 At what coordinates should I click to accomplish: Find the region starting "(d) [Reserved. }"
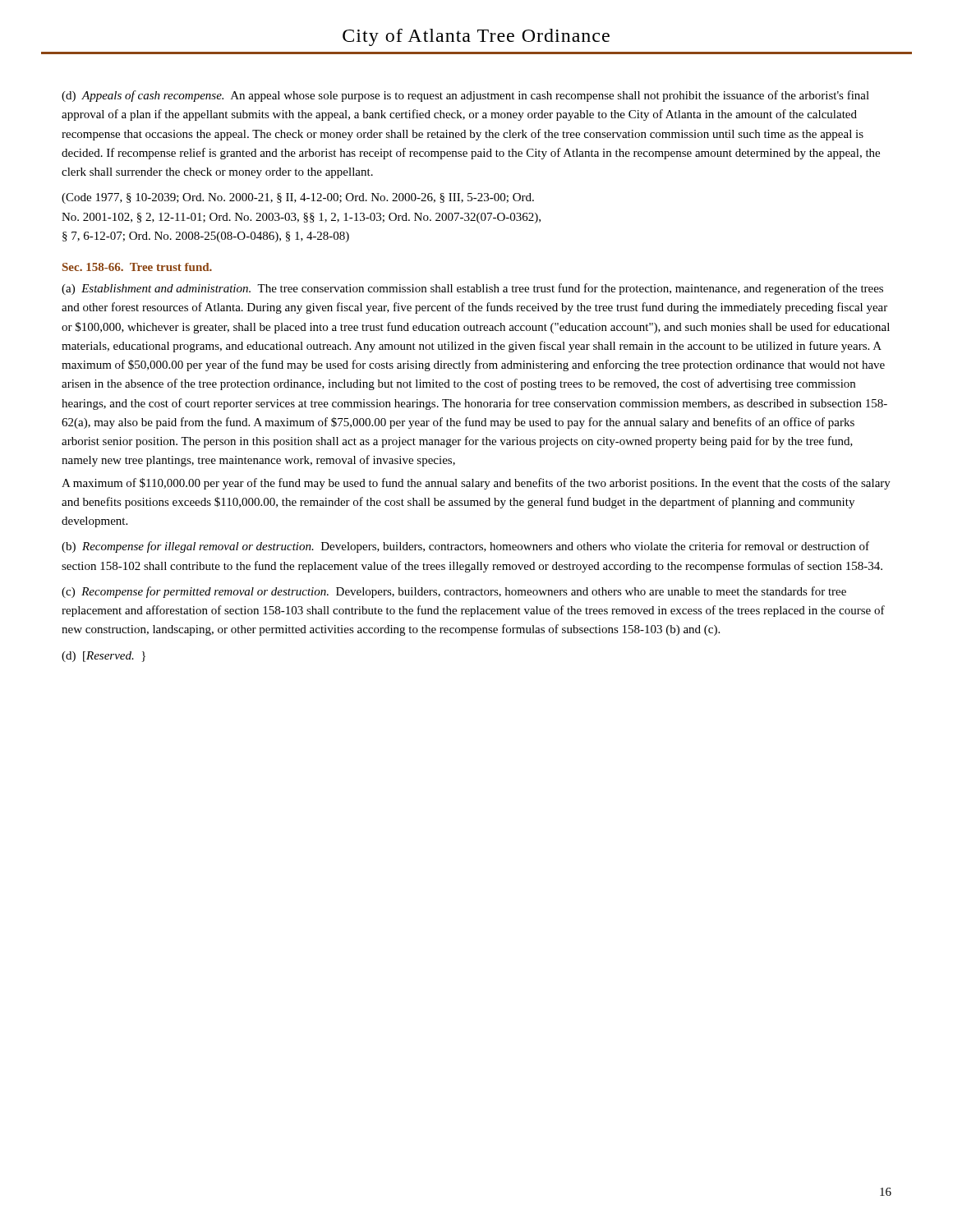click(x=104, y=657)
